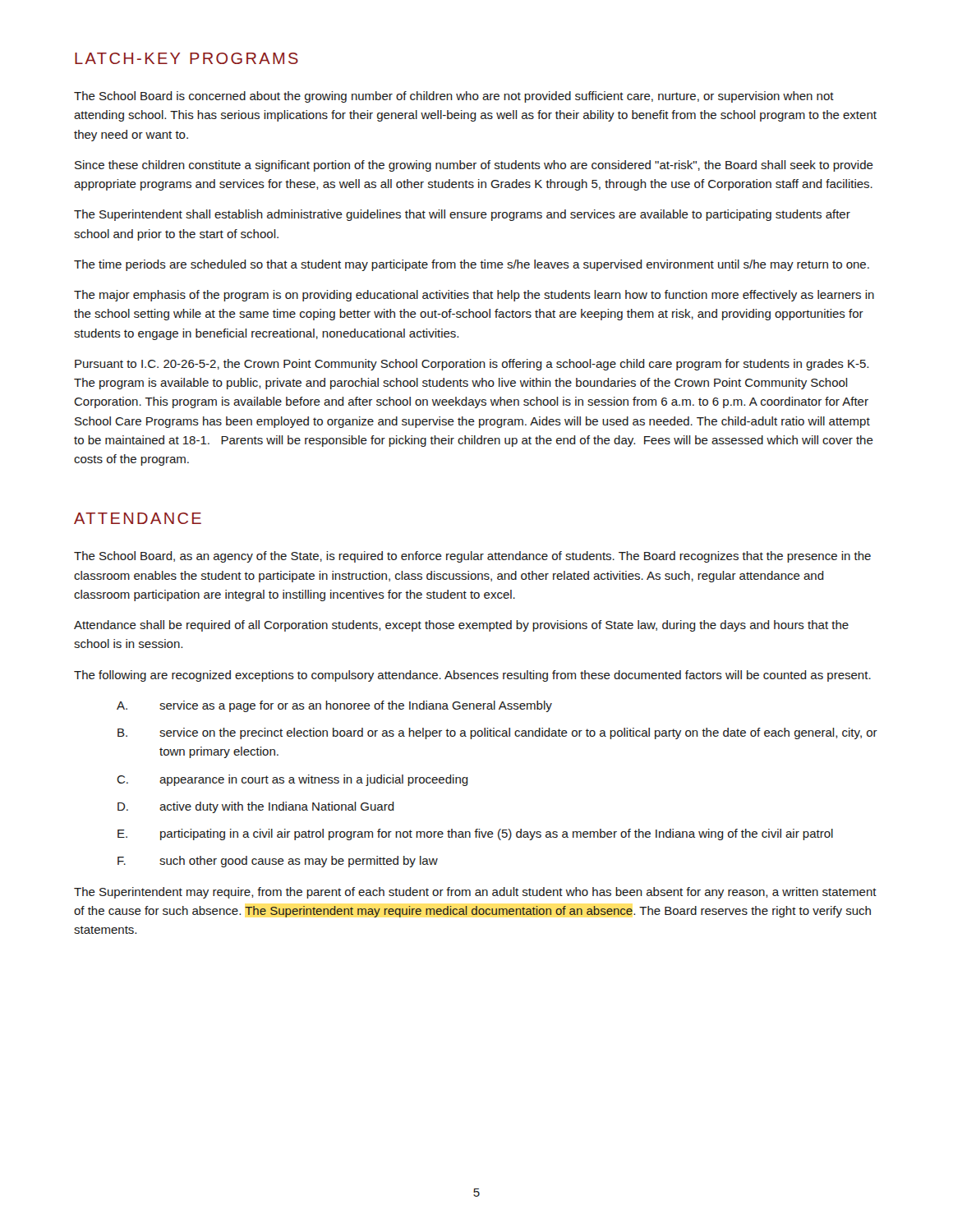
Task: Select the section header containing "Latch-Key Programs"
Action: pyautogui.click(x=186, y=58)
